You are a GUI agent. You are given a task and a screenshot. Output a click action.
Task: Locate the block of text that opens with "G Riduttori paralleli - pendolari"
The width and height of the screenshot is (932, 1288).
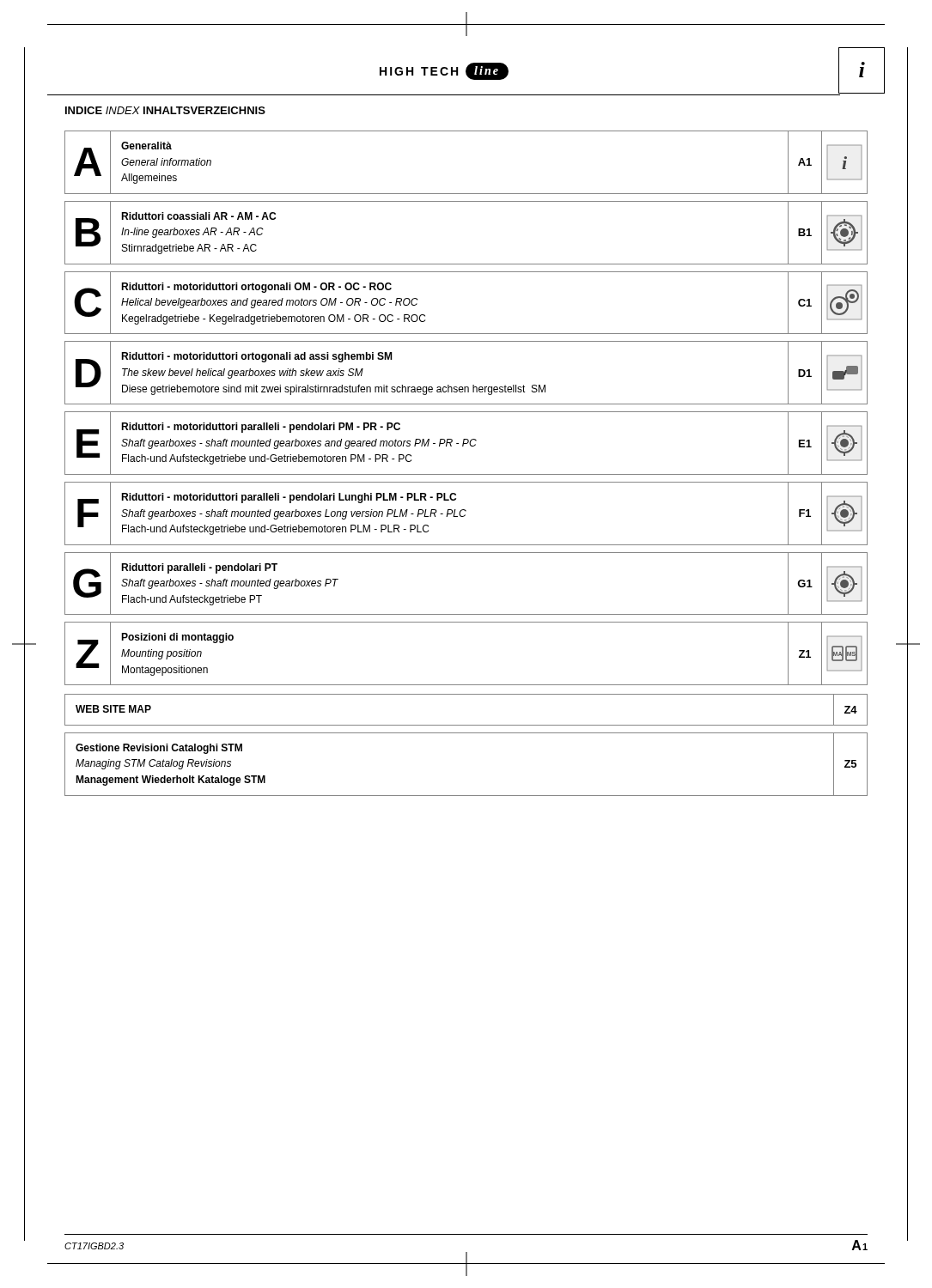tap(466, 584)
